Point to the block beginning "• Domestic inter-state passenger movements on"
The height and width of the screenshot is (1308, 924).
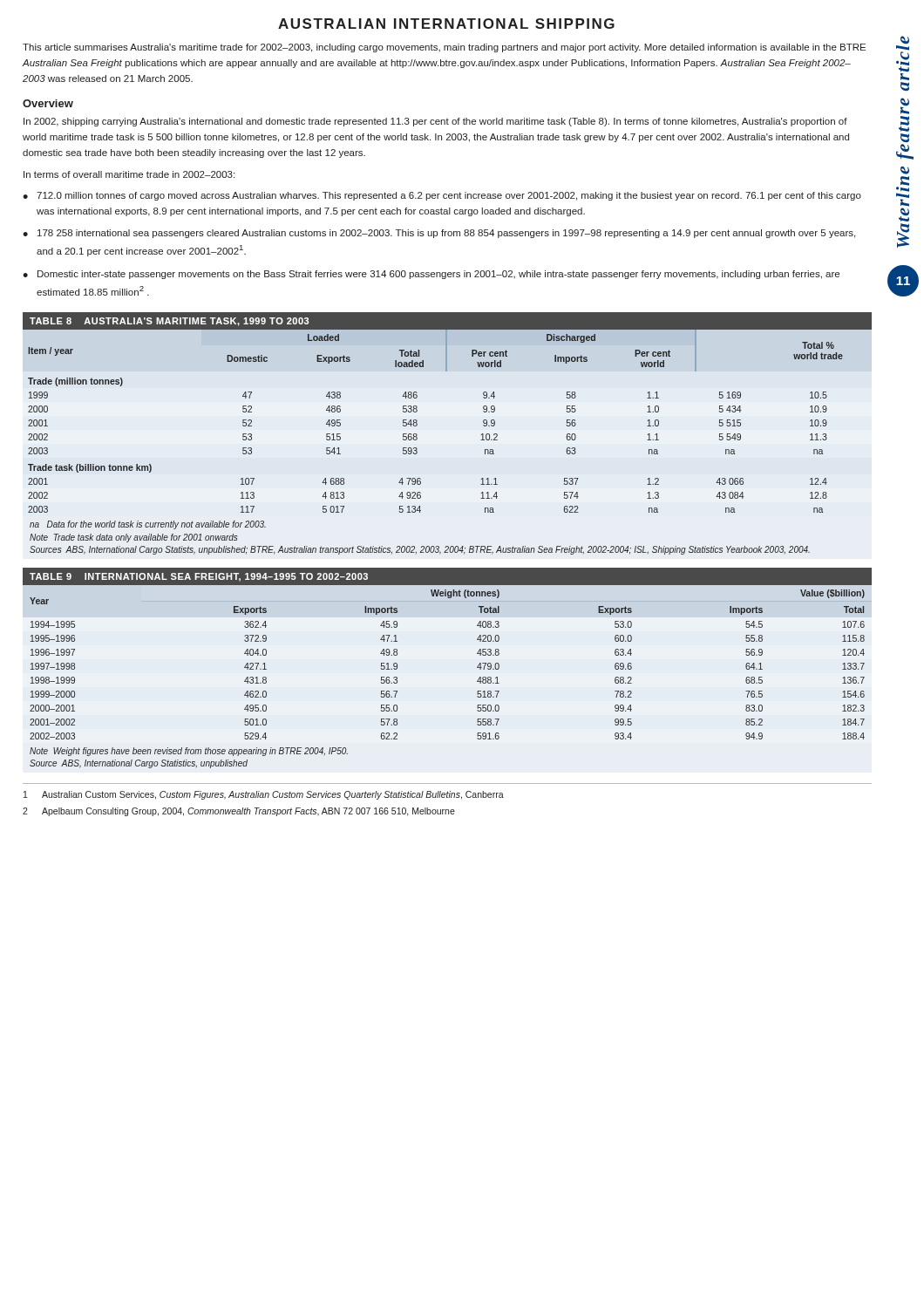[447, 283]
